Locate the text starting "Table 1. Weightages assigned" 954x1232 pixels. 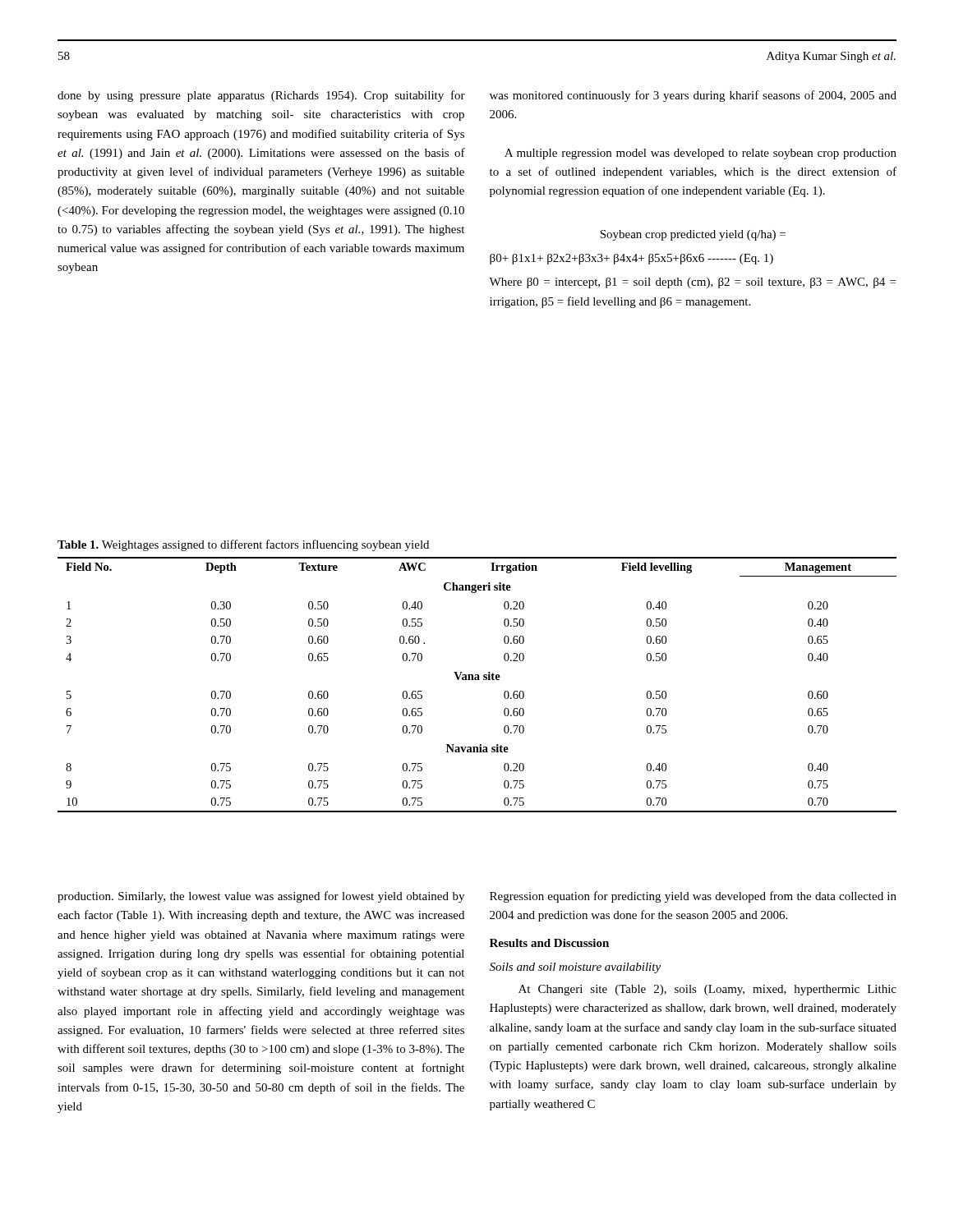[x=243, y=545]
